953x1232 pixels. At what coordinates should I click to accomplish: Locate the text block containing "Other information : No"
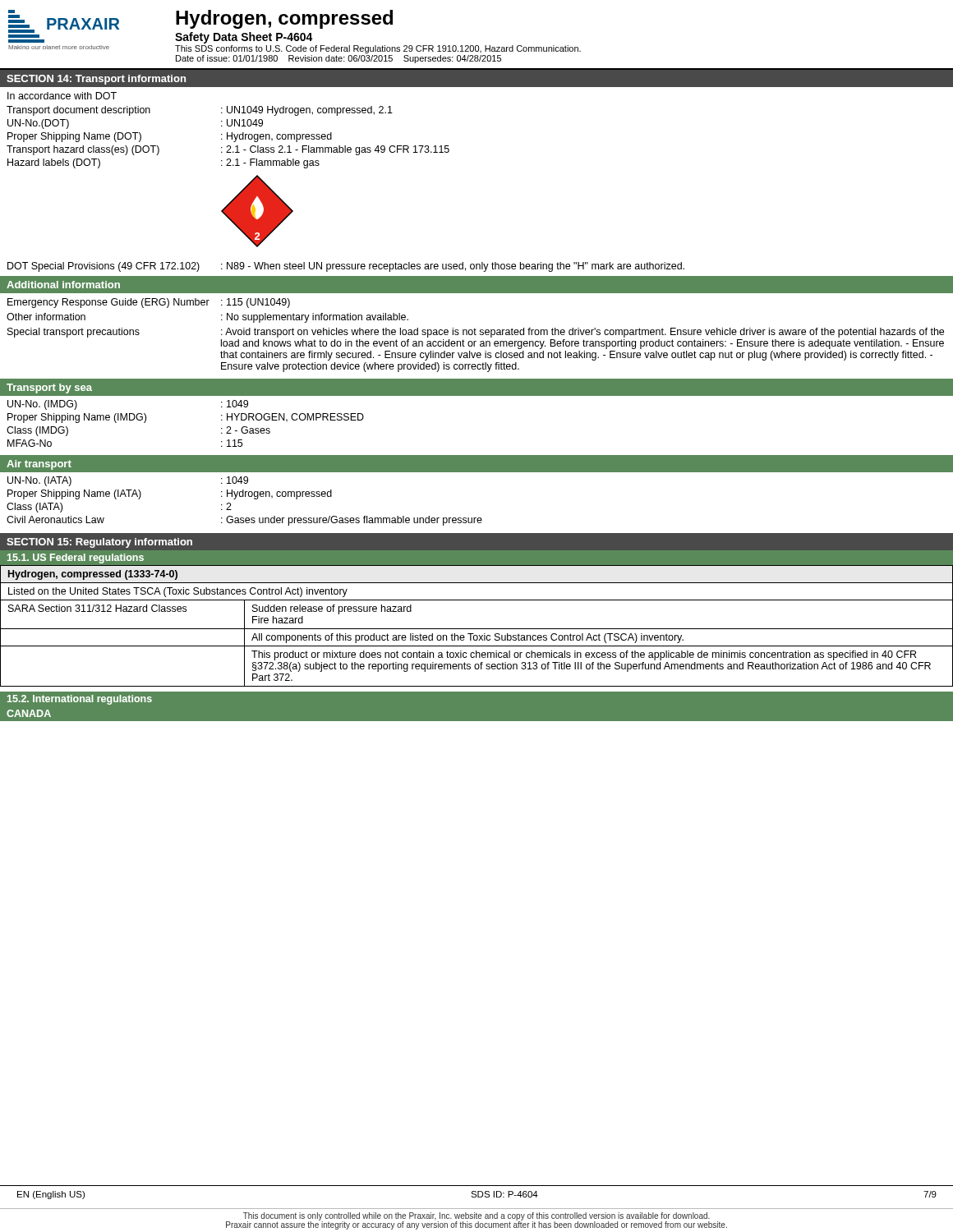(x=45, y=317)
